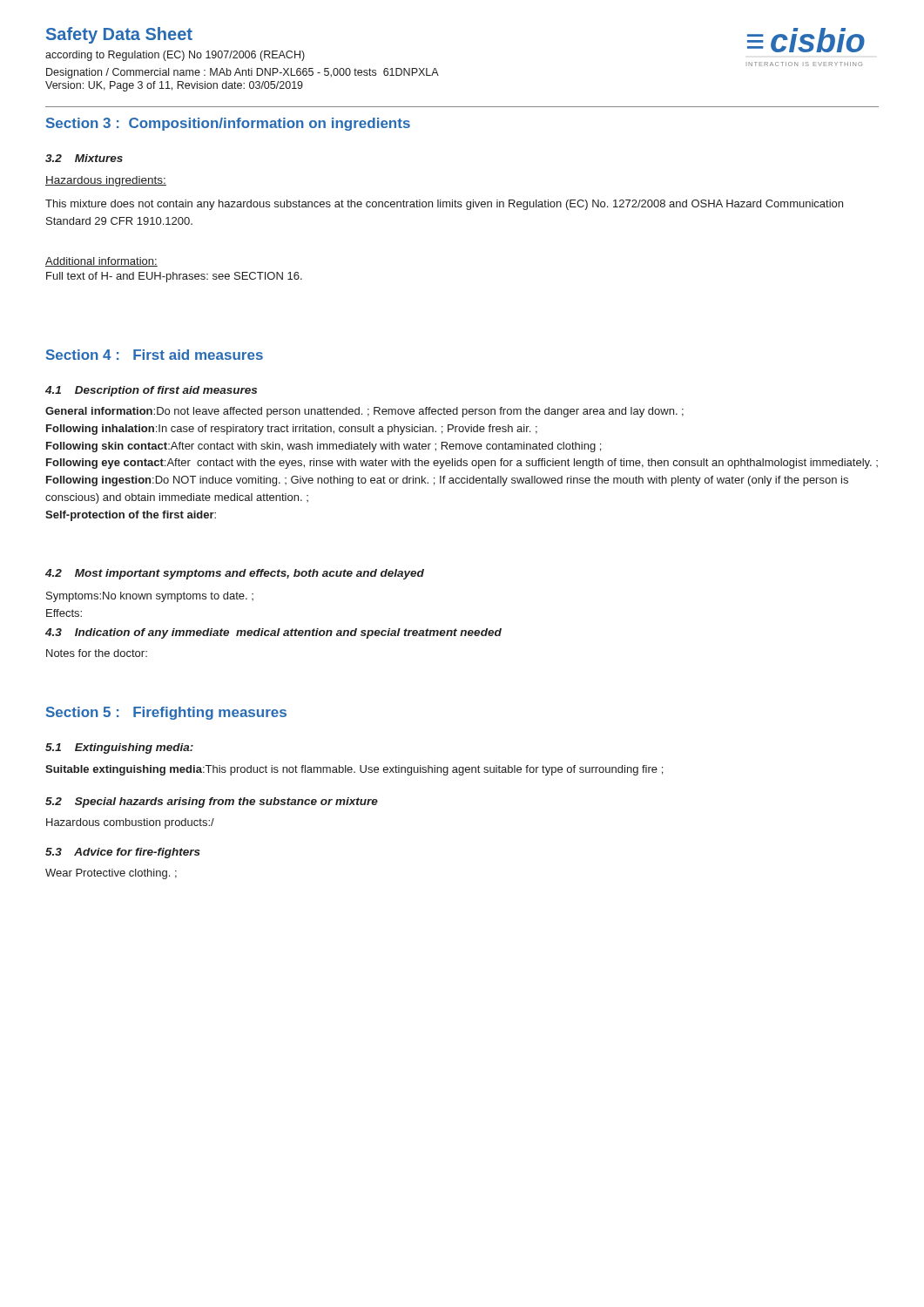Point to the block beginning "3 Indication of any immediate medical"

point(273,632)
